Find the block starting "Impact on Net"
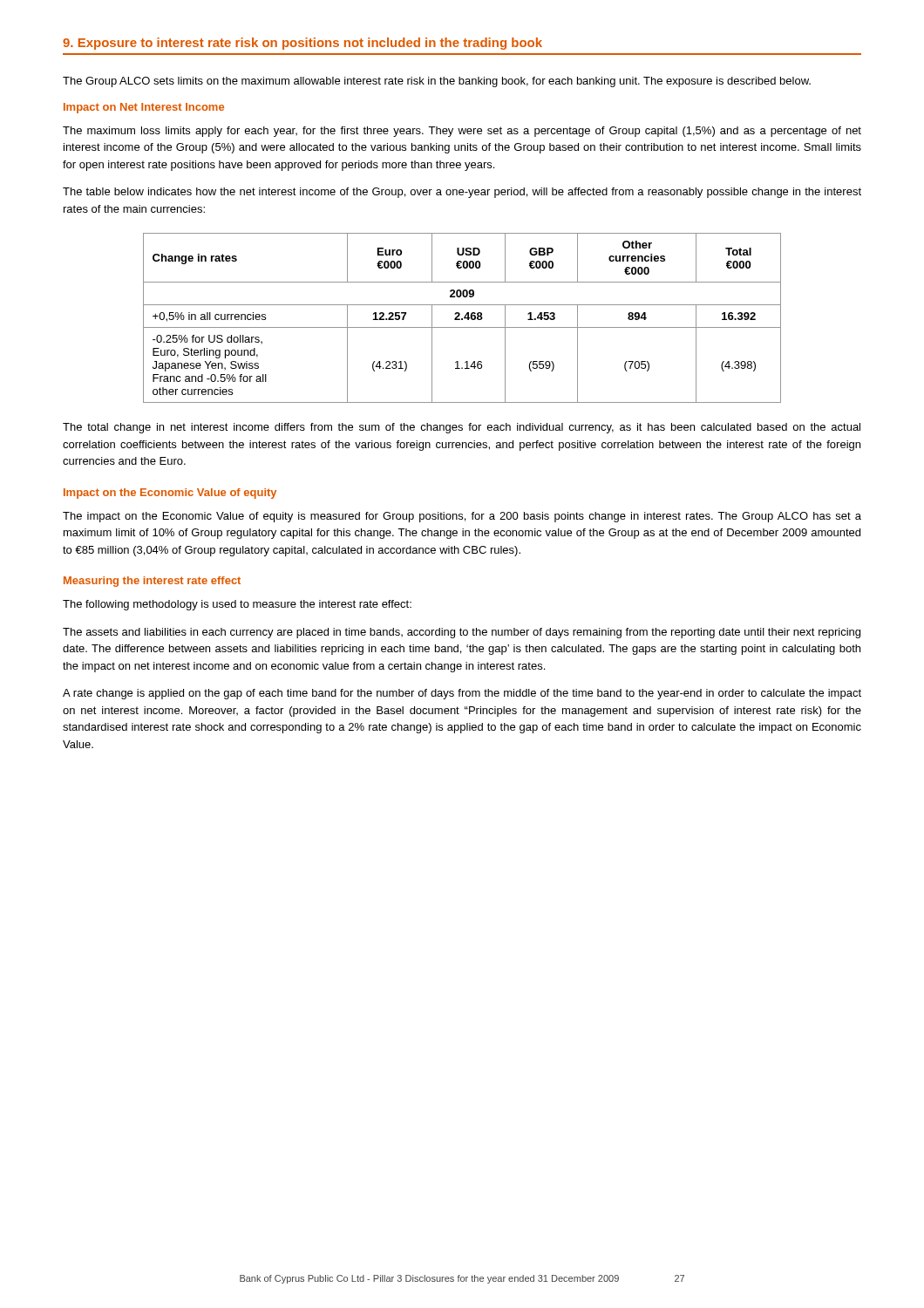 click(x=144, y=106)
